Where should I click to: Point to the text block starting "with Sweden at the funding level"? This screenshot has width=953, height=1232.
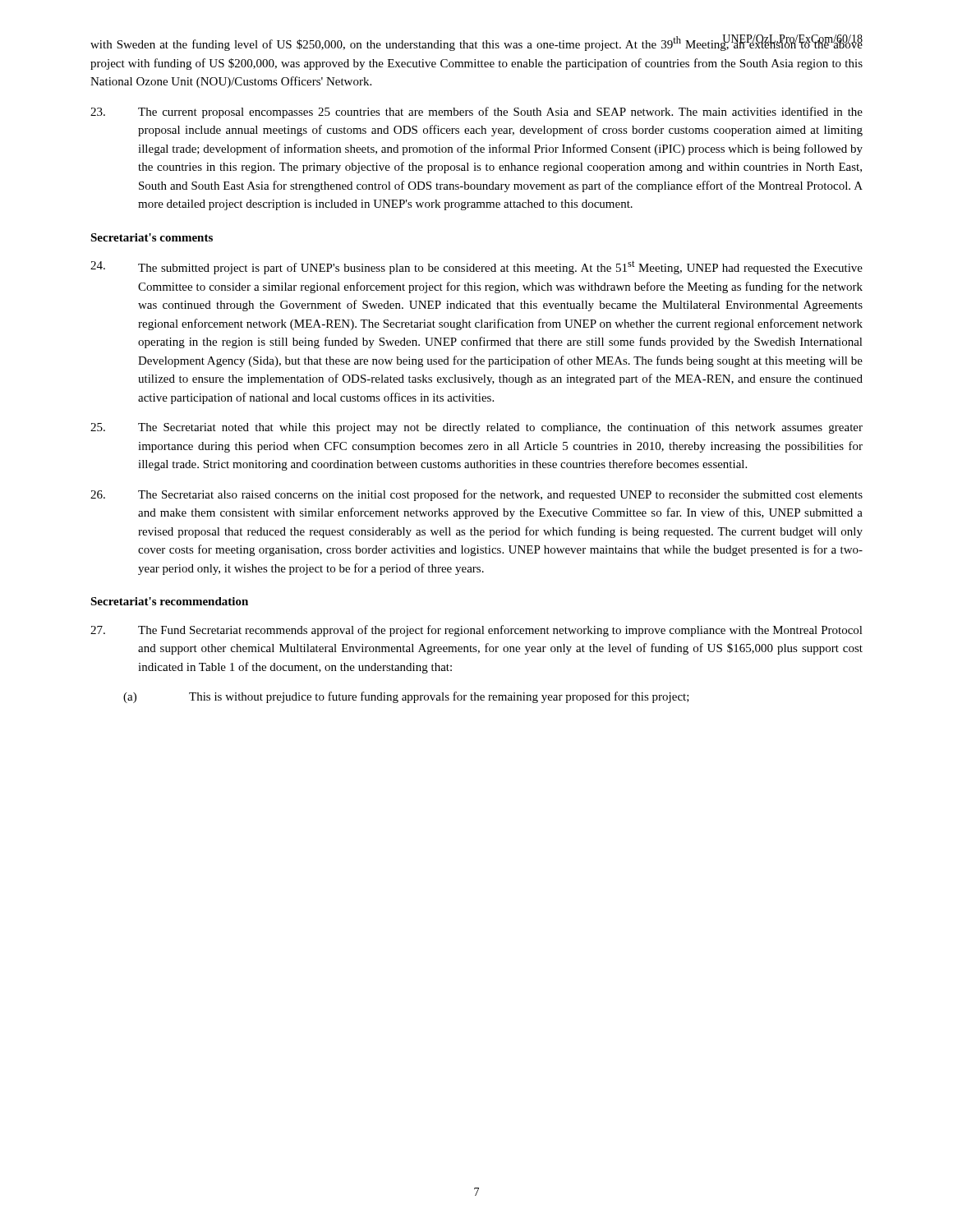pos(476,62)
